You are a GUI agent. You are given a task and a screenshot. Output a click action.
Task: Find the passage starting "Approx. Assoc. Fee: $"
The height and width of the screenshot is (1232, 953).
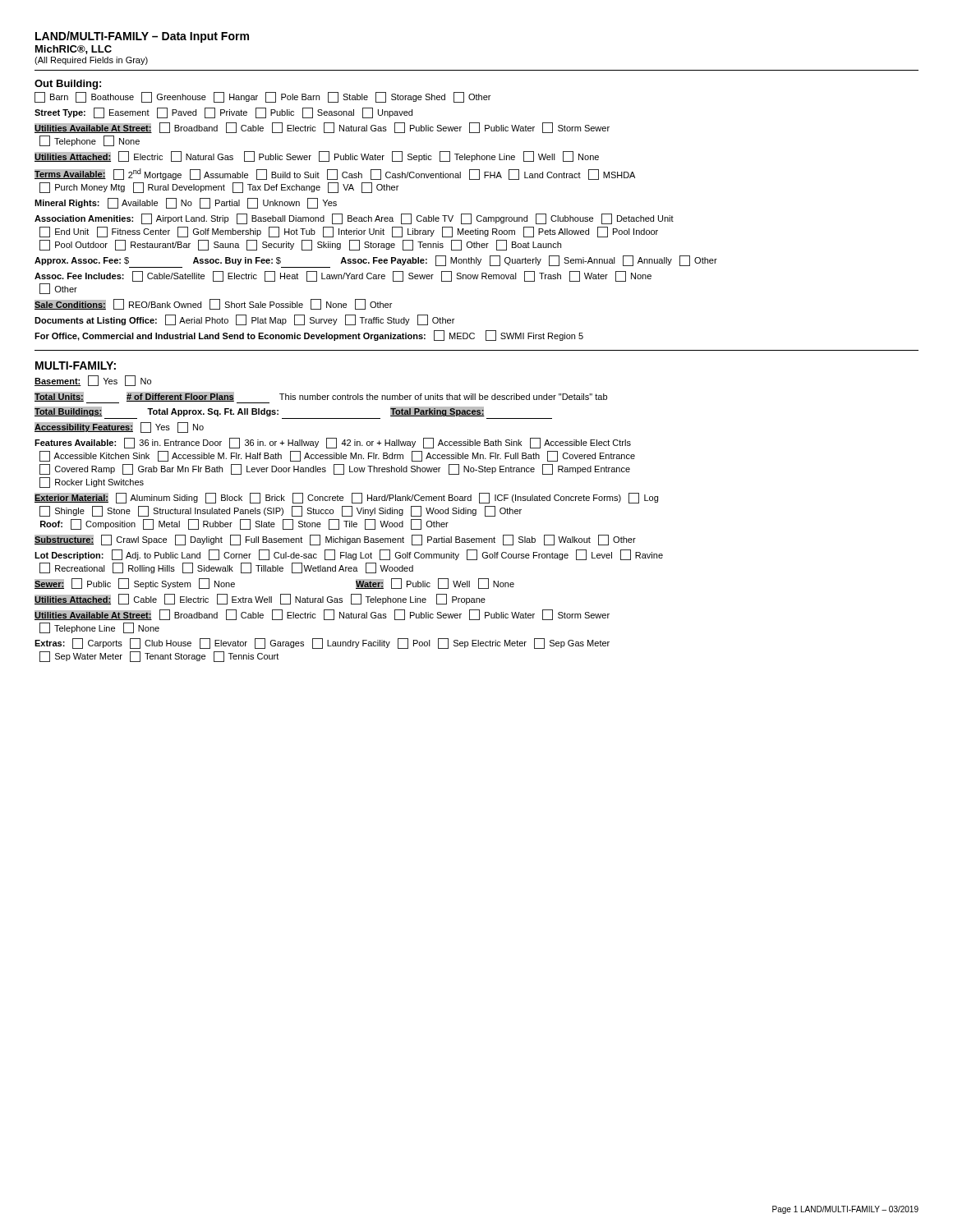[x=376, y=261]
